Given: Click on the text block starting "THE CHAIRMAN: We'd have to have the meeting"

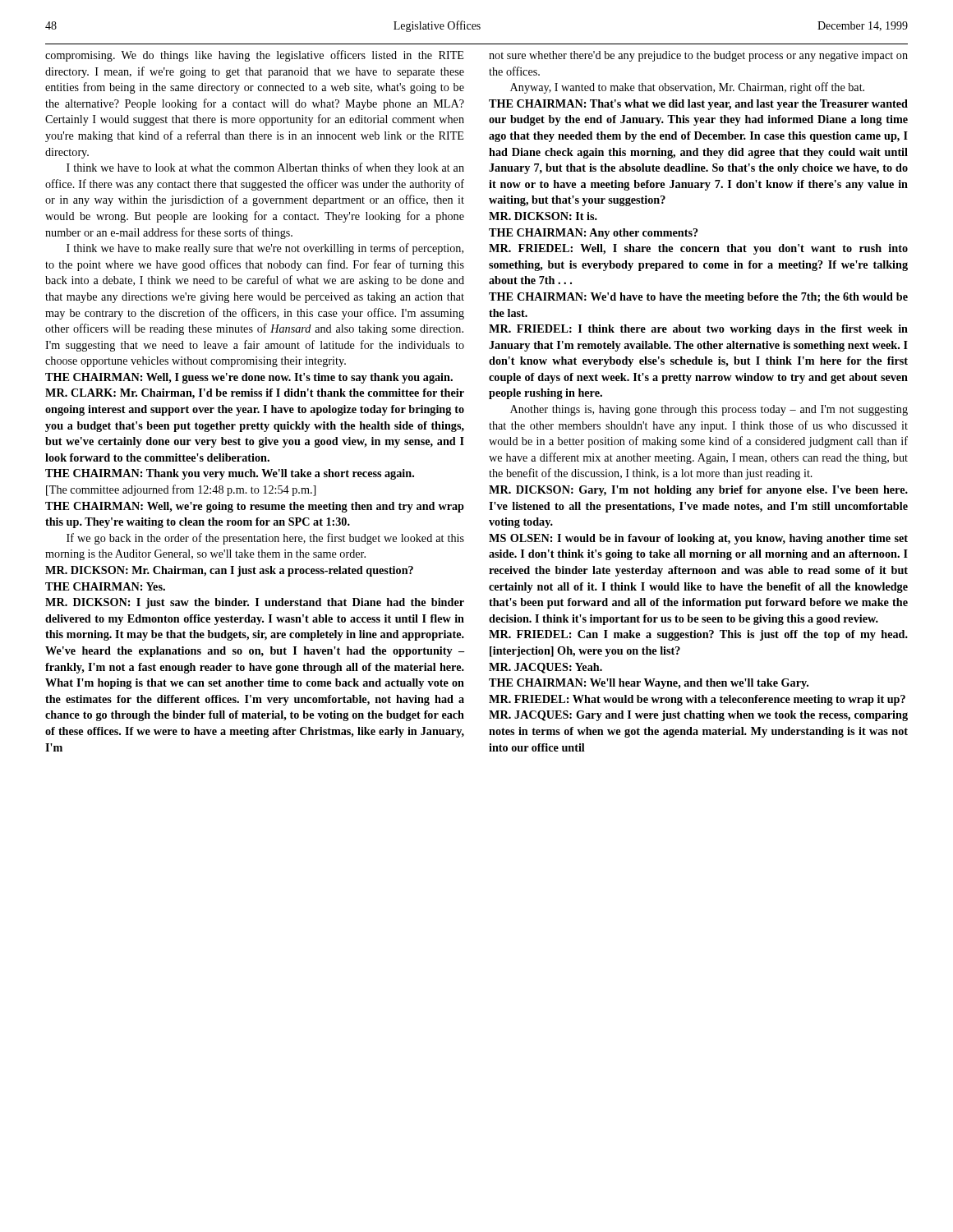Looking at the screenshot, I should (698, 305).
